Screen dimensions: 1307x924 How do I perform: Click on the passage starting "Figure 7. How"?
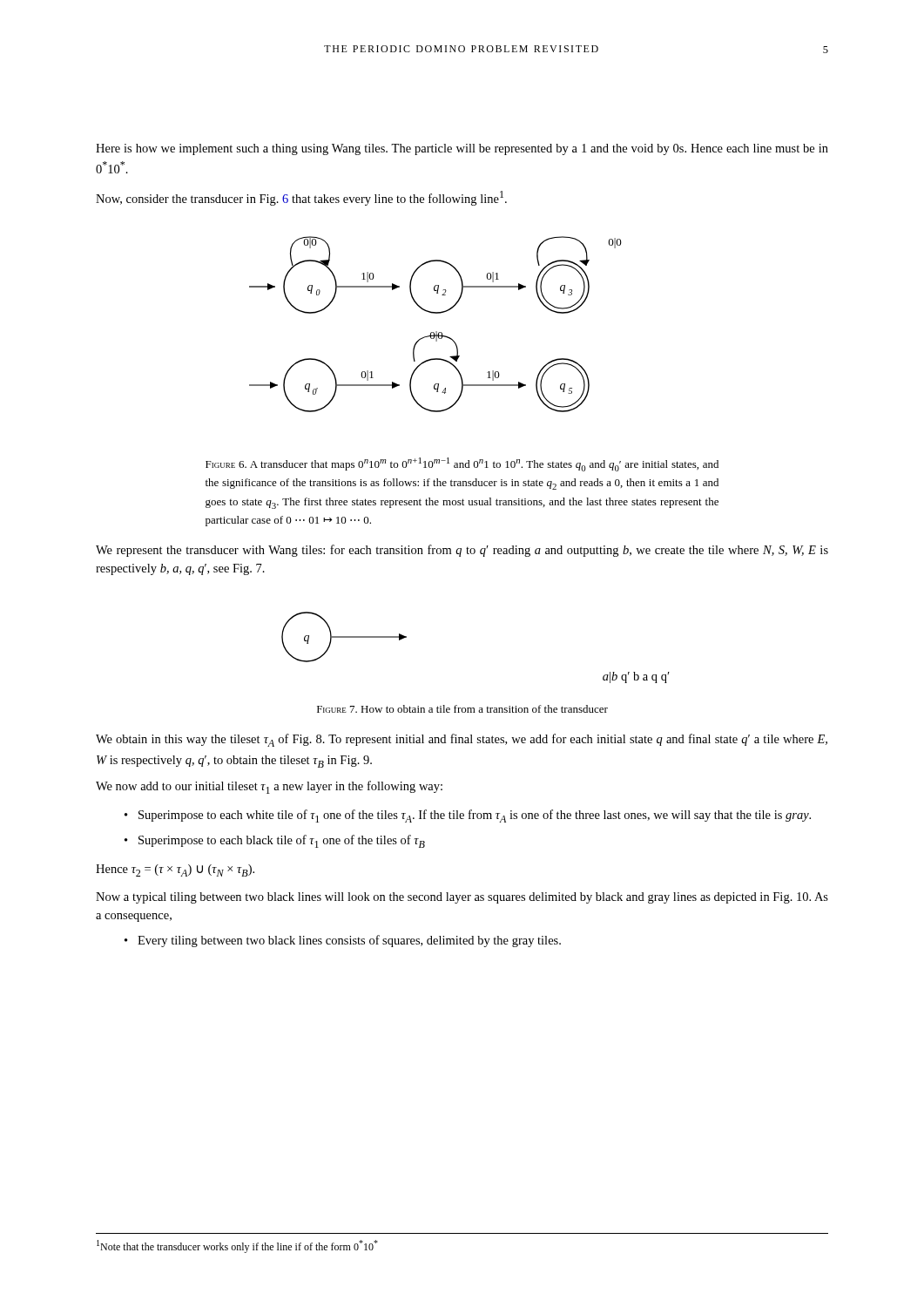(462, 709)
